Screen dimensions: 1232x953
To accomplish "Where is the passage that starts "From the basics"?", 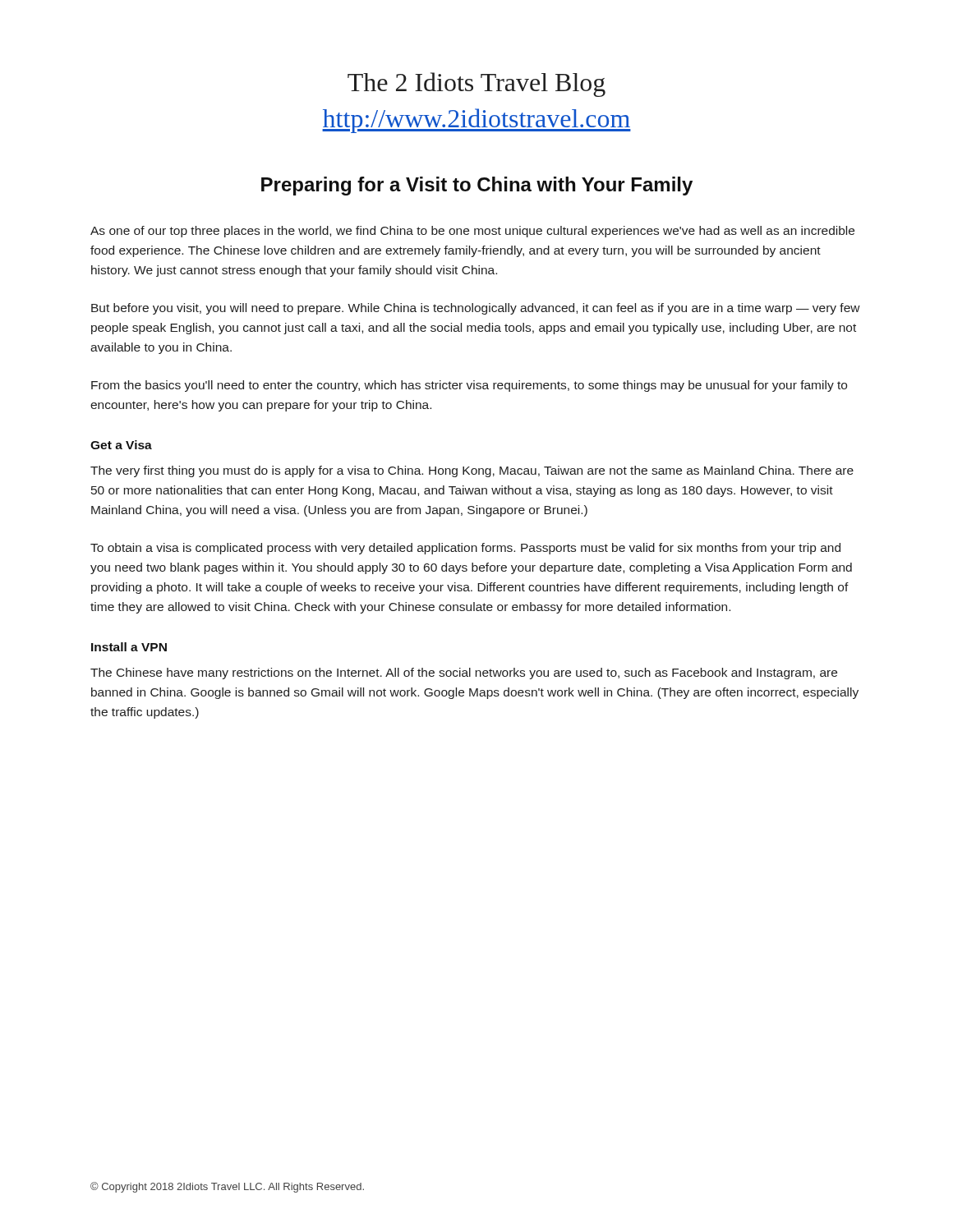I will click(469, 394).
